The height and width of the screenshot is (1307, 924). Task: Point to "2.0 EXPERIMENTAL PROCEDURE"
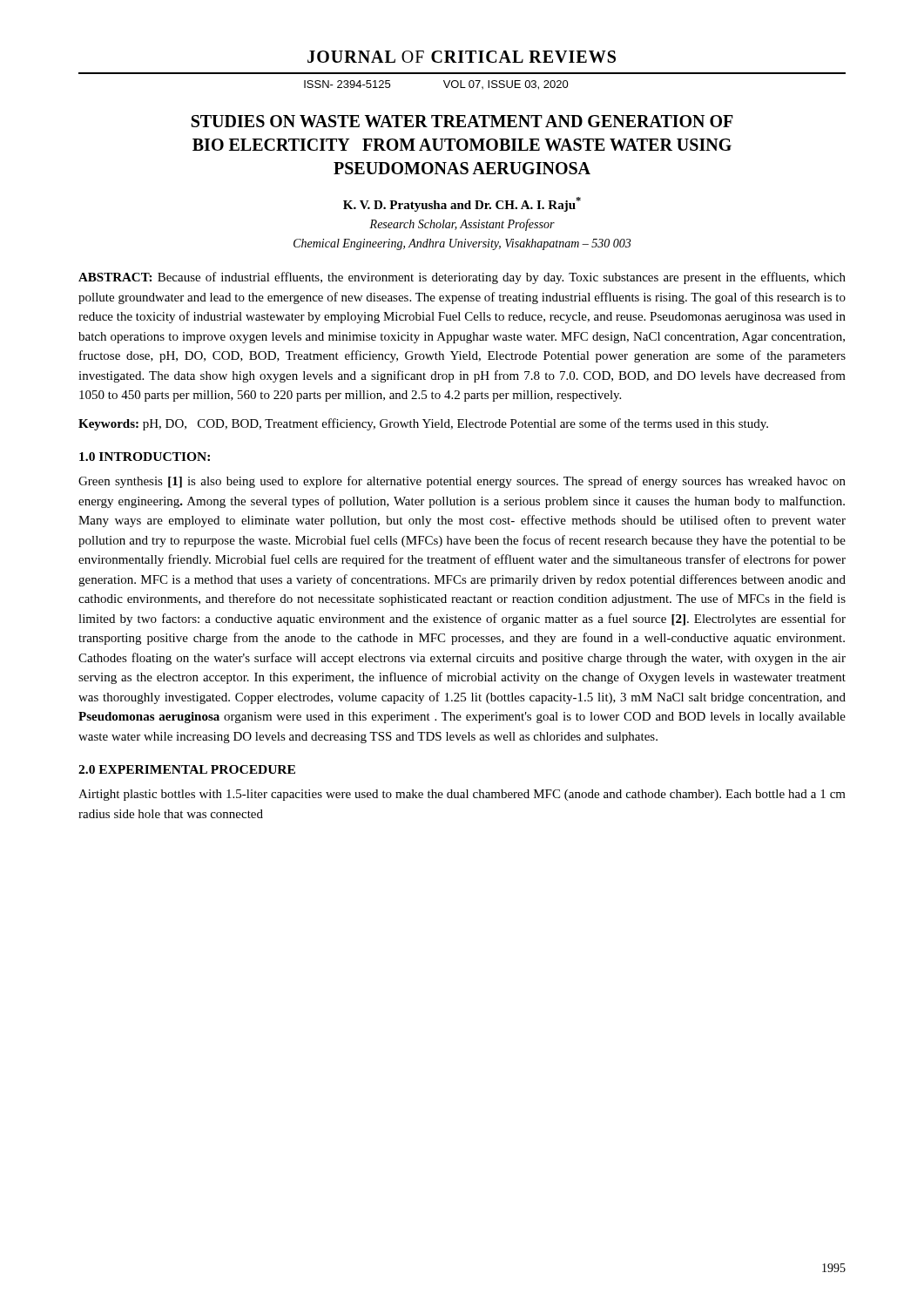(187, 769)
